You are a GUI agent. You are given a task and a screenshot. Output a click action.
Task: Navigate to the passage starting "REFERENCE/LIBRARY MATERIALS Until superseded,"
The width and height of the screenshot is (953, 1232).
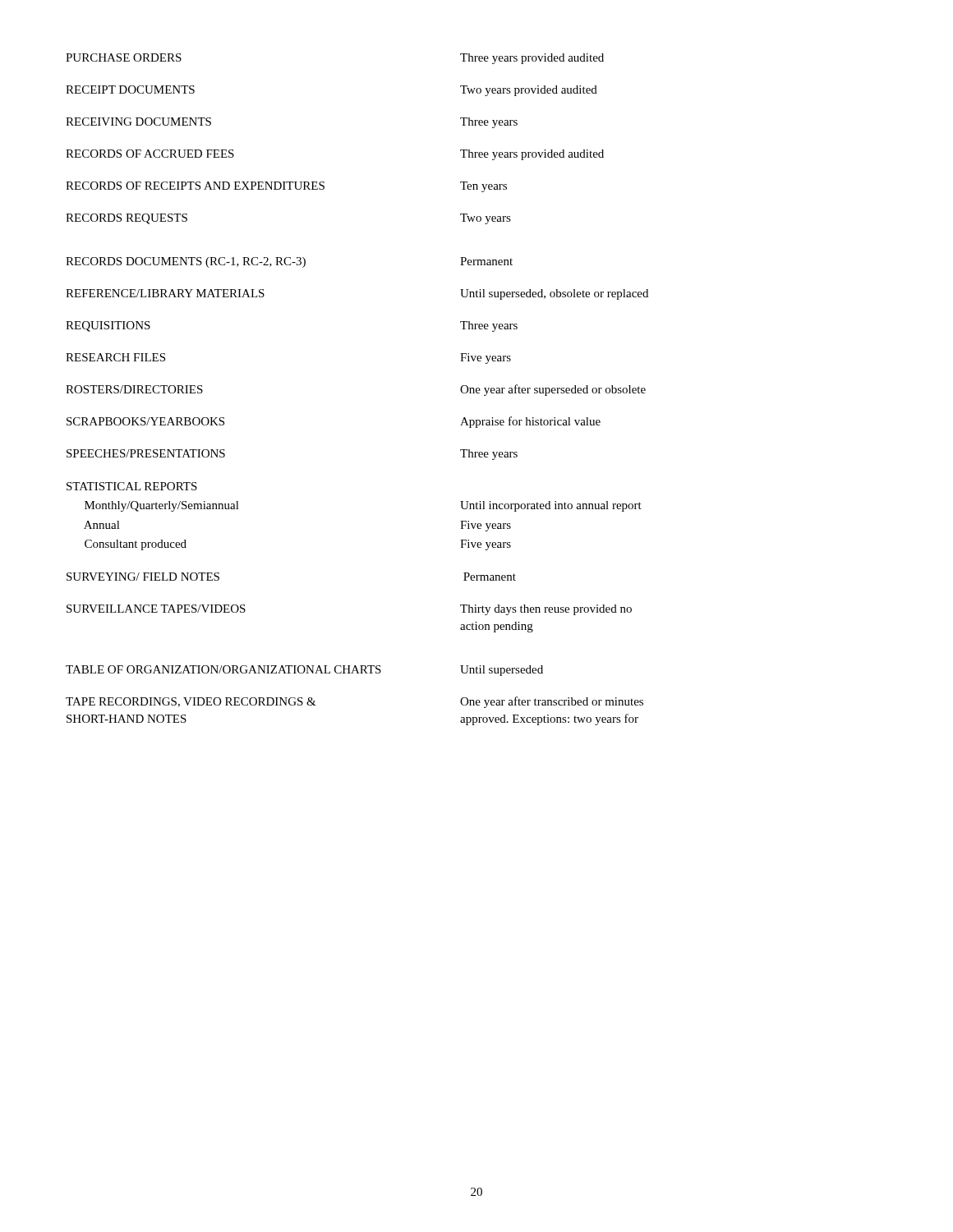click(x=476, y=294)
